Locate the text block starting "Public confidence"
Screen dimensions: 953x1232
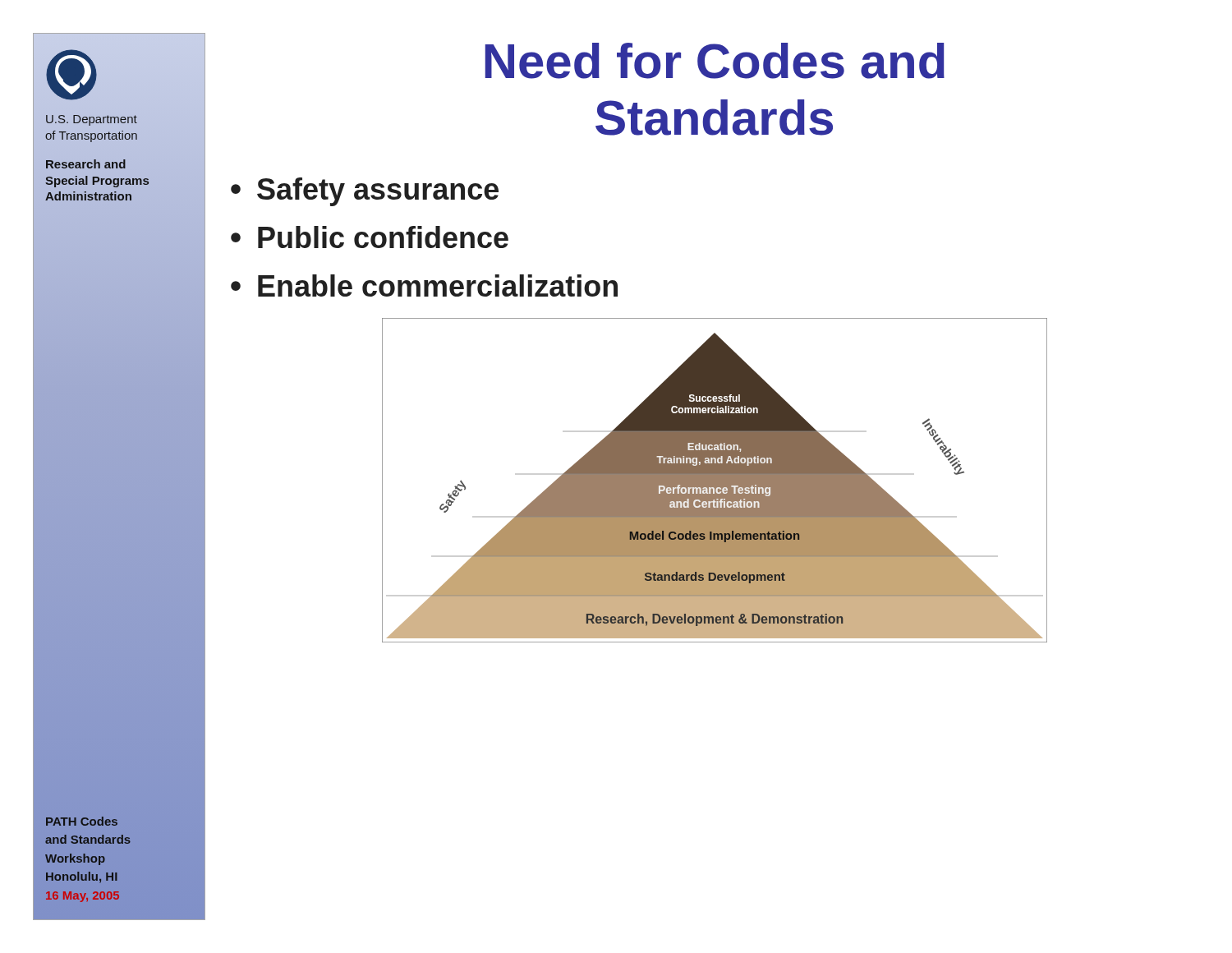[x=383, y=238]
